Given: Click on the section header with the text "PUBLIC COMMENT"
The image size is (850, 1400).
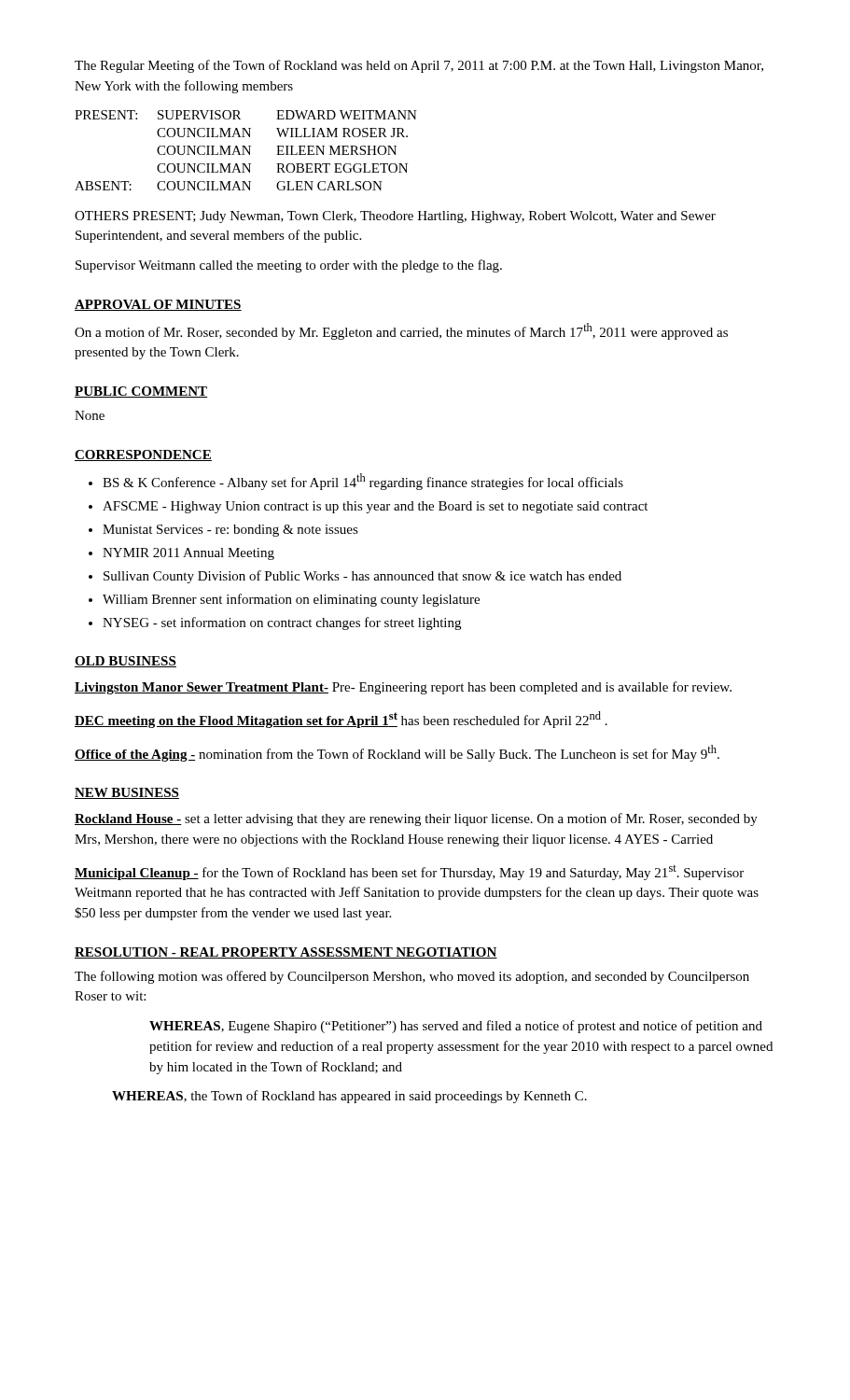Looking at the screenshot, I should pyautogui.click(x=141, y=392).
